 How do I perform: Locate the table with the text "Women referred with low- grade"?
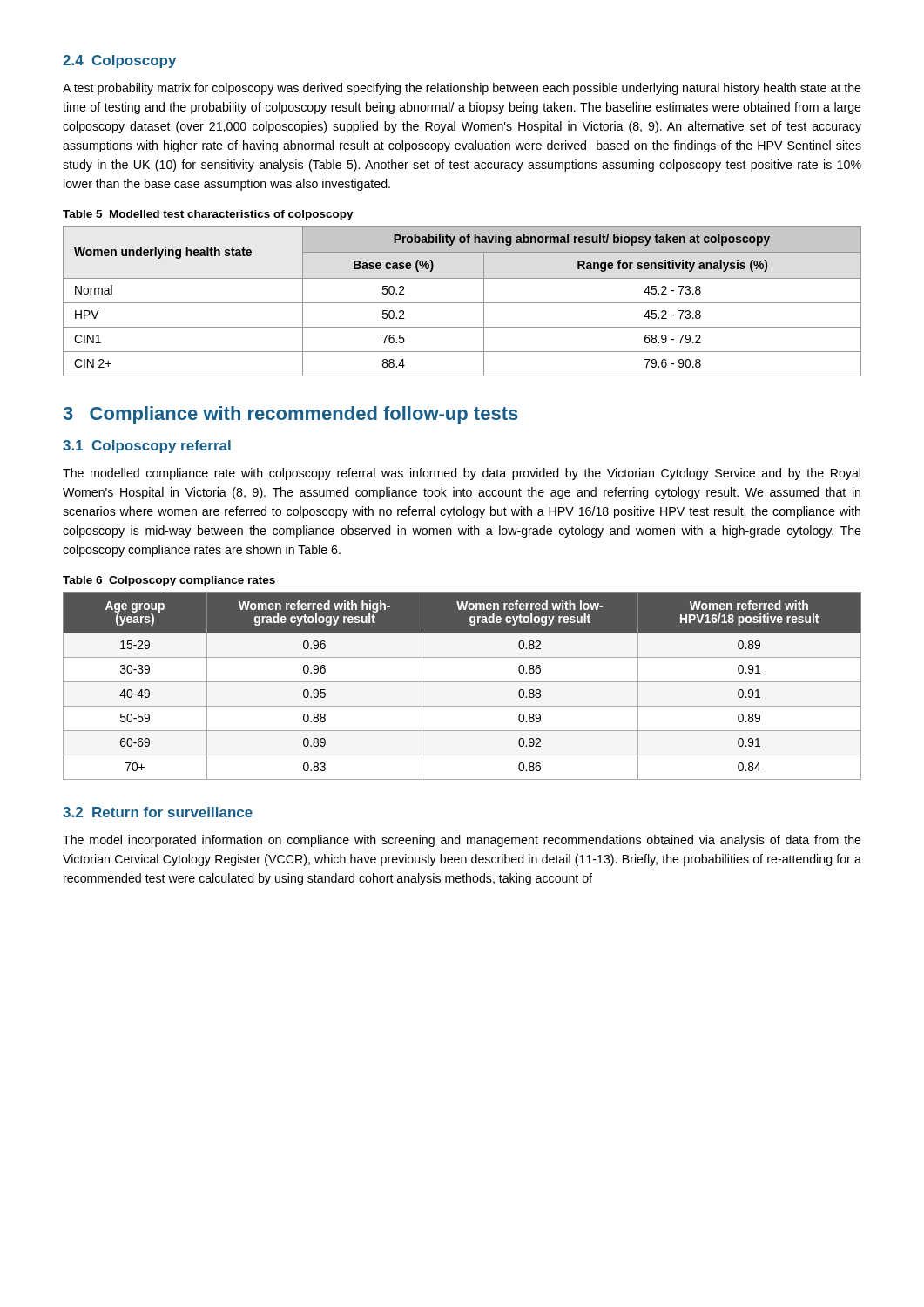pos(462,686)
